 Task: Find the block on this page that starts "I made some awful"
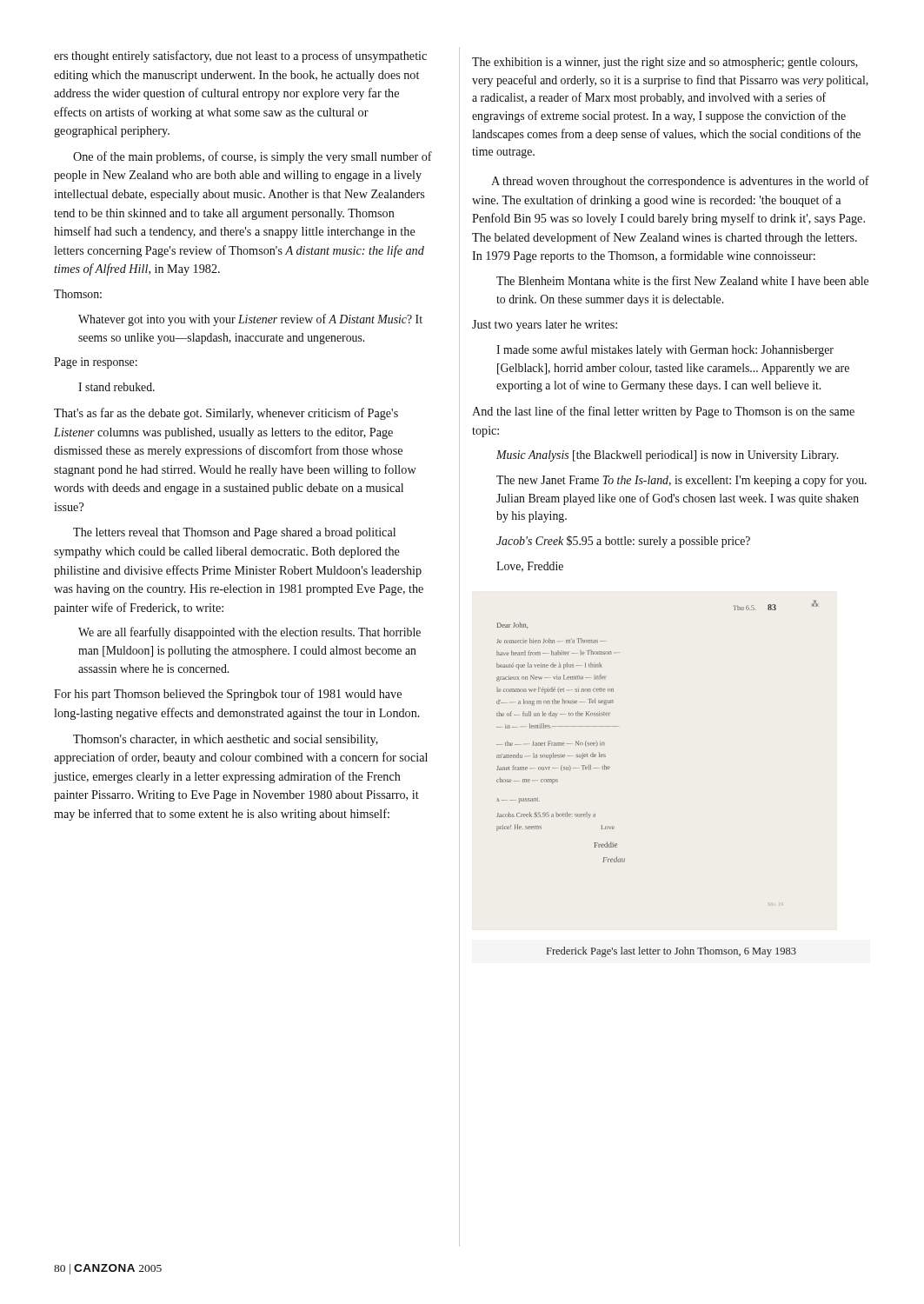pos(683,369)
